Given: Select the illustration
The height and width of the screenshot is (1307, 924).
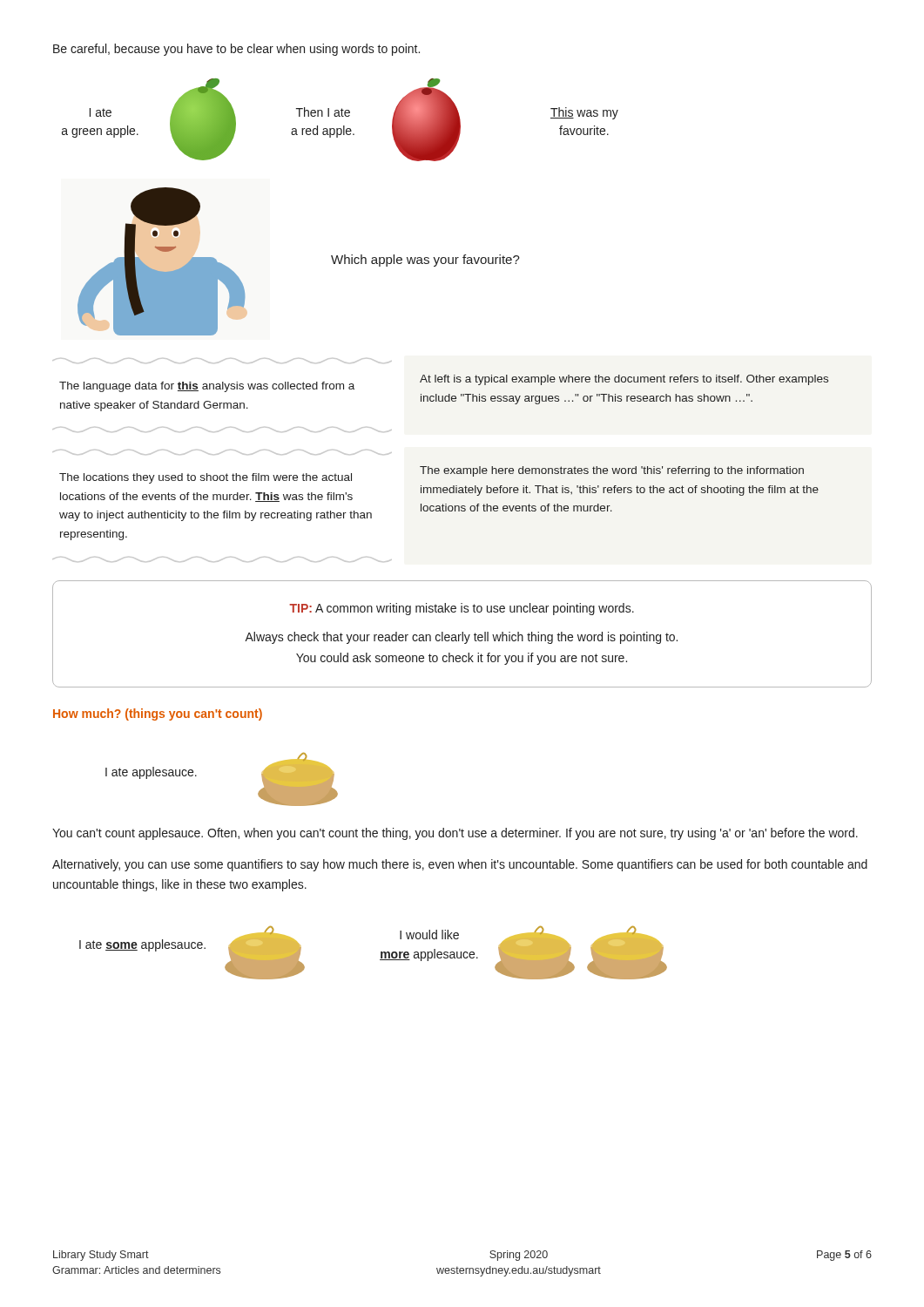Looking at the screenshot, I should (462, 122).
